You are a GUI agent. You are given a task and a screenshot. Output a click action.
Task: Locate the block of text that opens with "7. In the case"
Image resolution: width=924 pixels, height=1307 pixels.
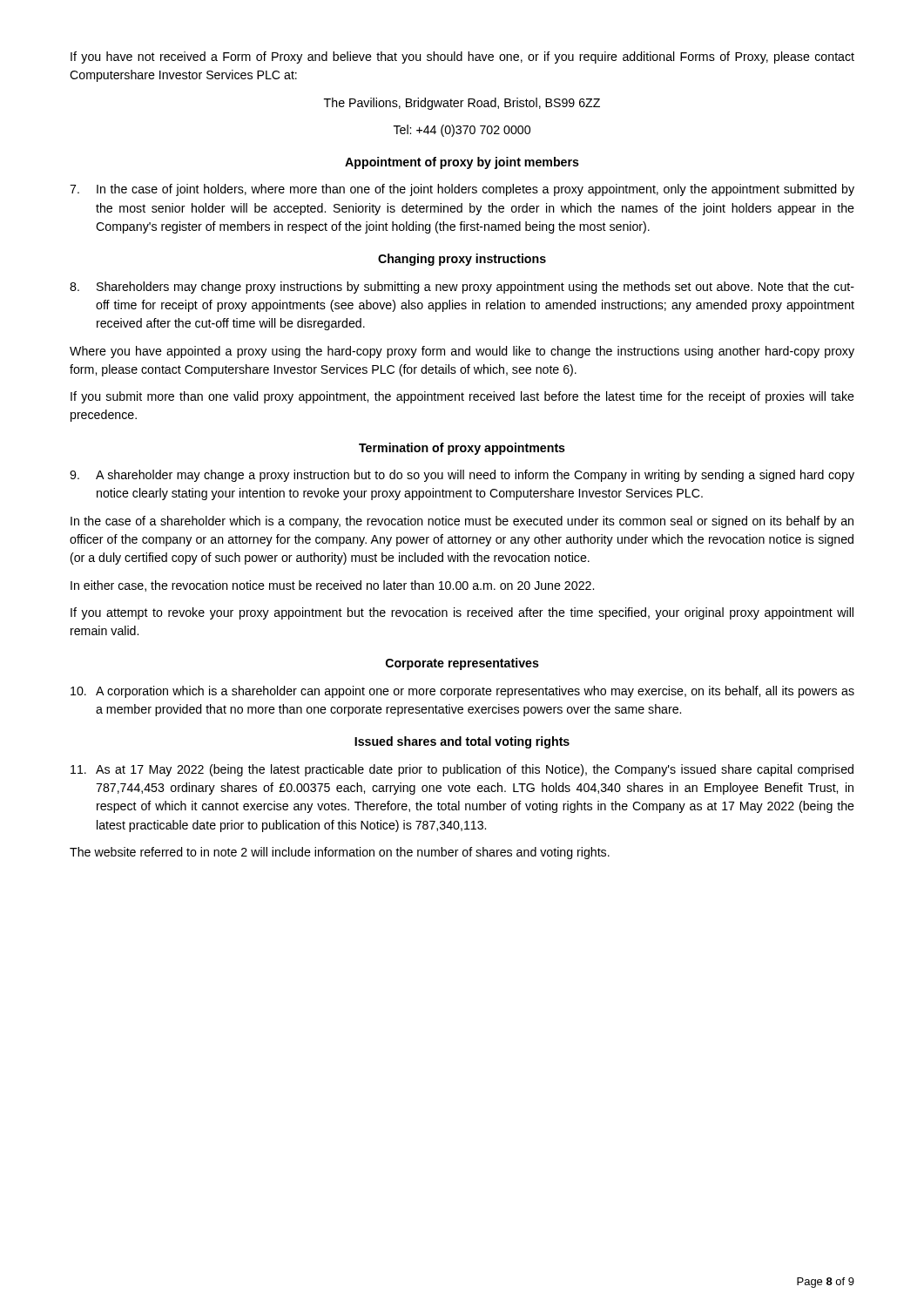click(x=462, y=209)
